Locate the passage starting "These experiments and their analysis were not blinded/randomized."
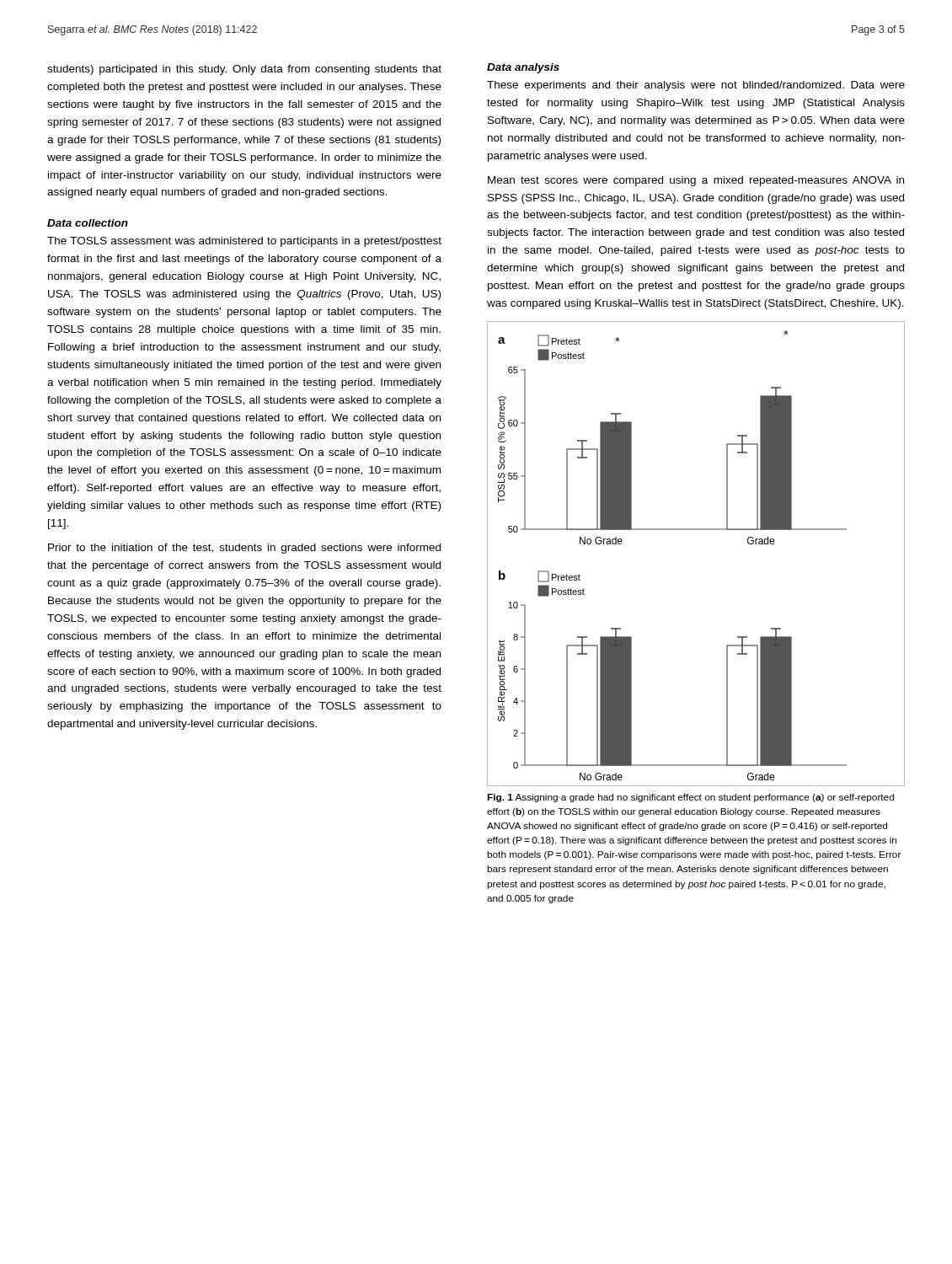952x1264 pixels. pyautogui.click(x=696, y=195)
